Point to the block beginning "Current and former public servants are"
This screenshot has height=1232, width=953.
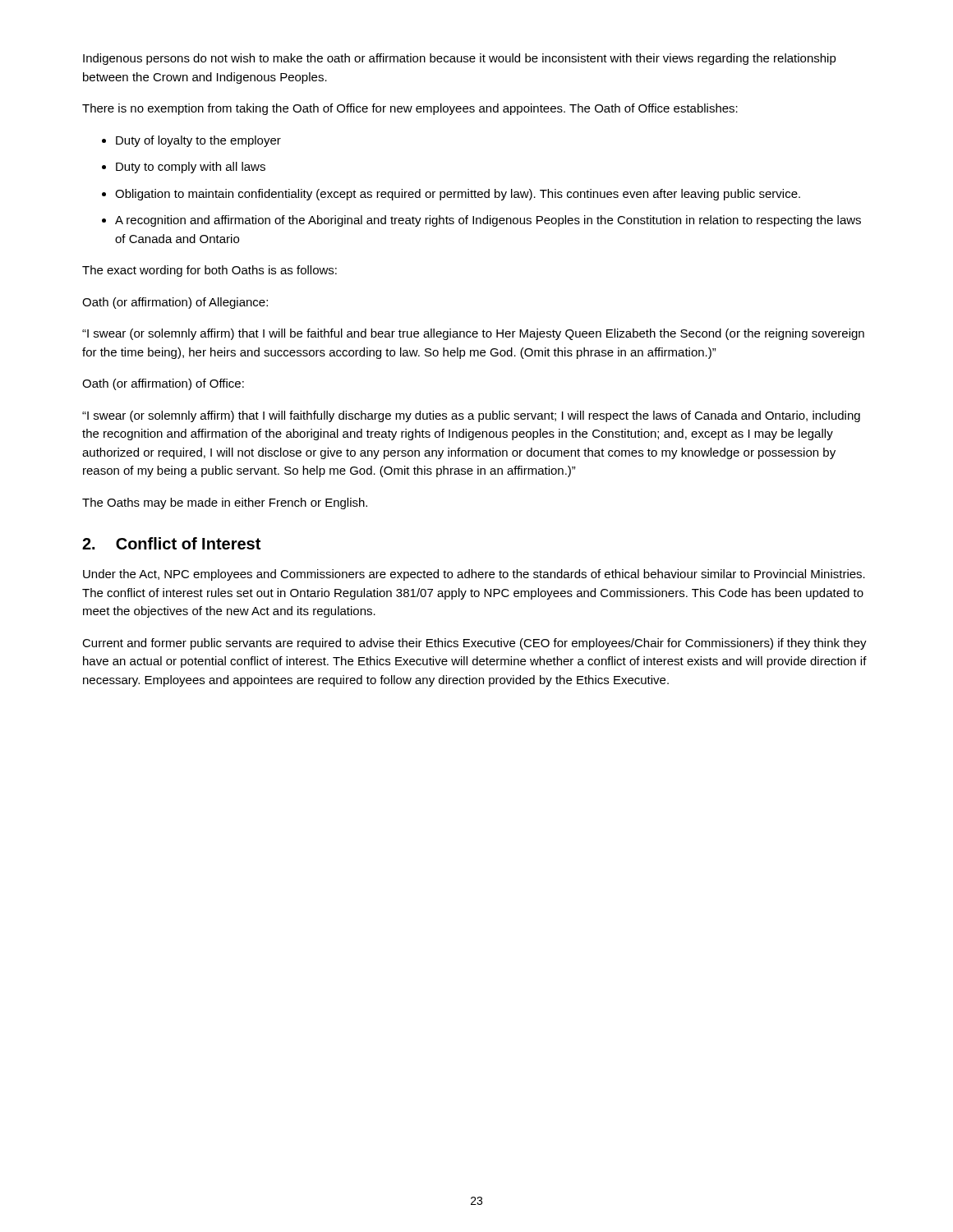(x=476, y=661)
